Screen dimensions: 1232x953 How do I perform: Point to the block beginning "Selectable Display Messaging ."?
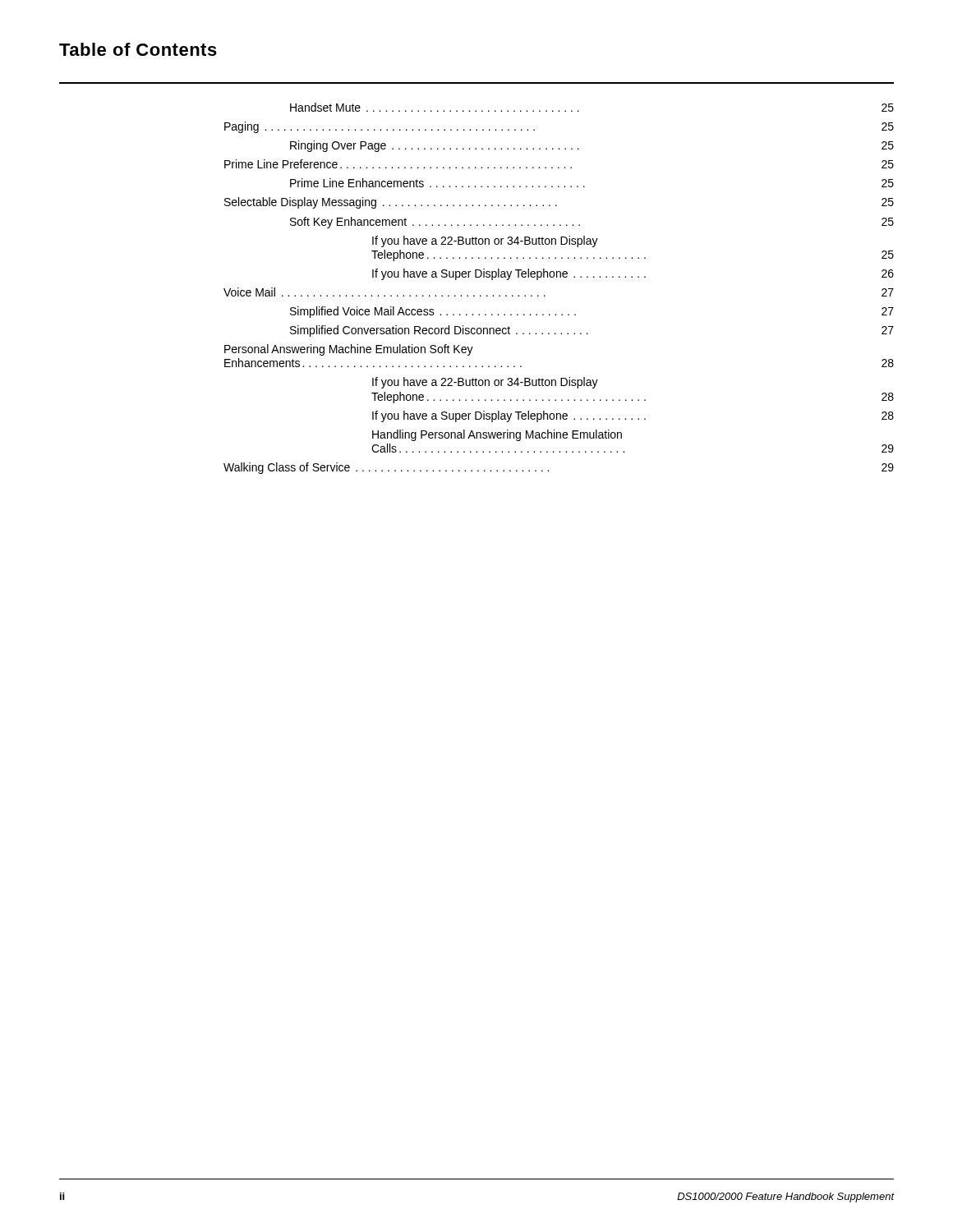[559, 203]
